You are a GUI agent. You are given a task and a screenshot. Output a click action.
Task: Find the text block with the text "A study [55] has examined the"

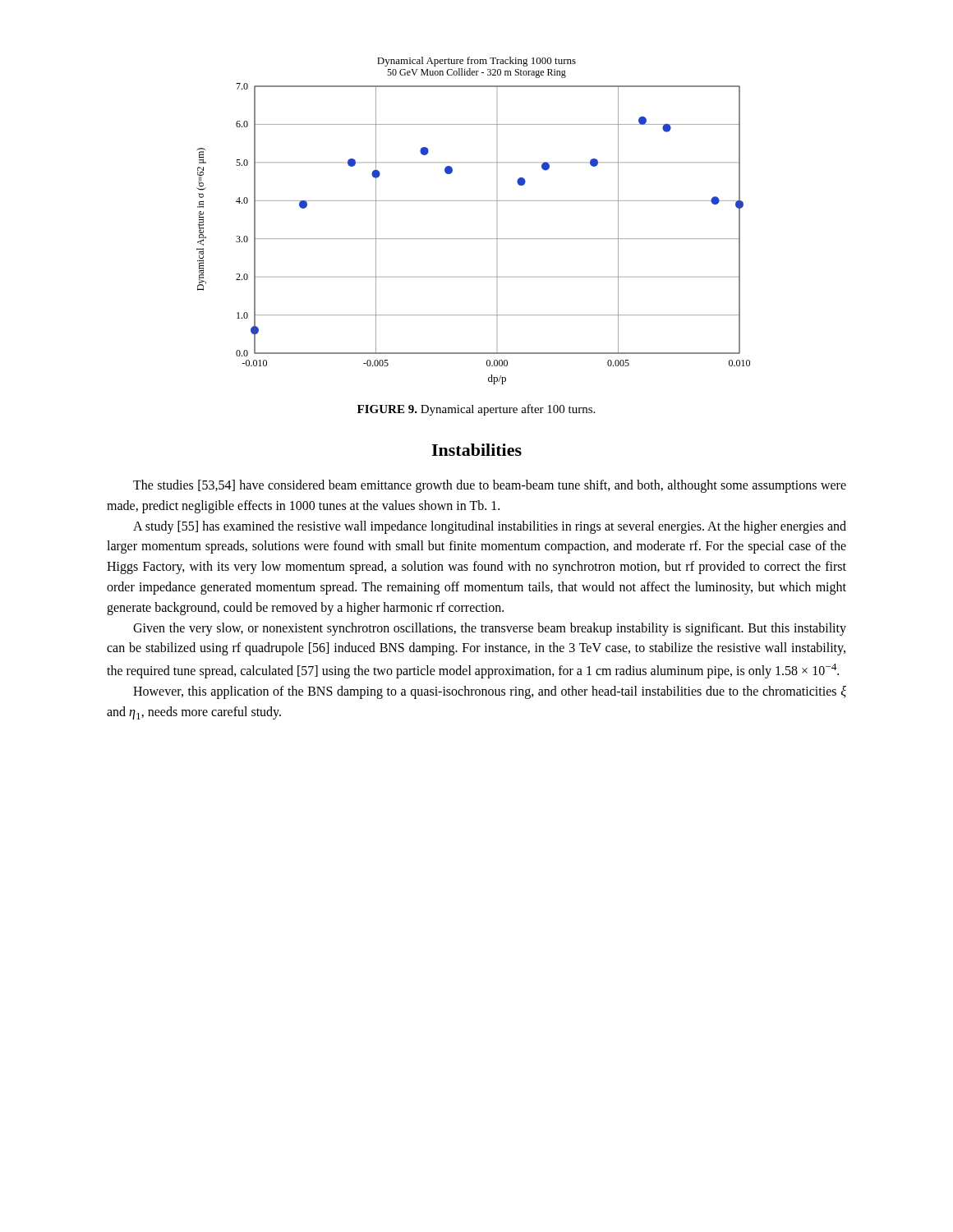coord(476,566)
